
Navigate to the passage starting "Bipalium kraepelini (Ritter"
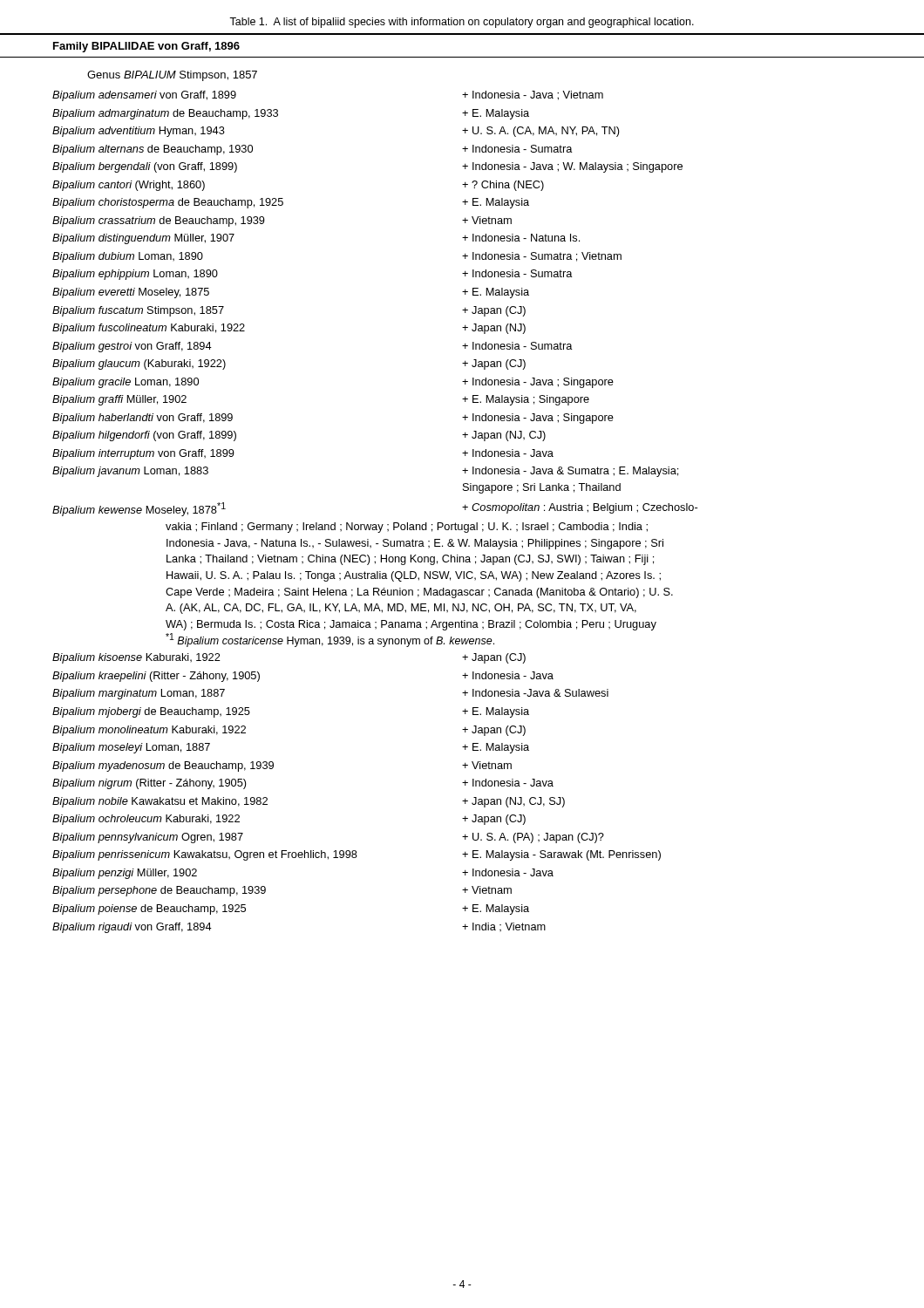tap(156, 675)
